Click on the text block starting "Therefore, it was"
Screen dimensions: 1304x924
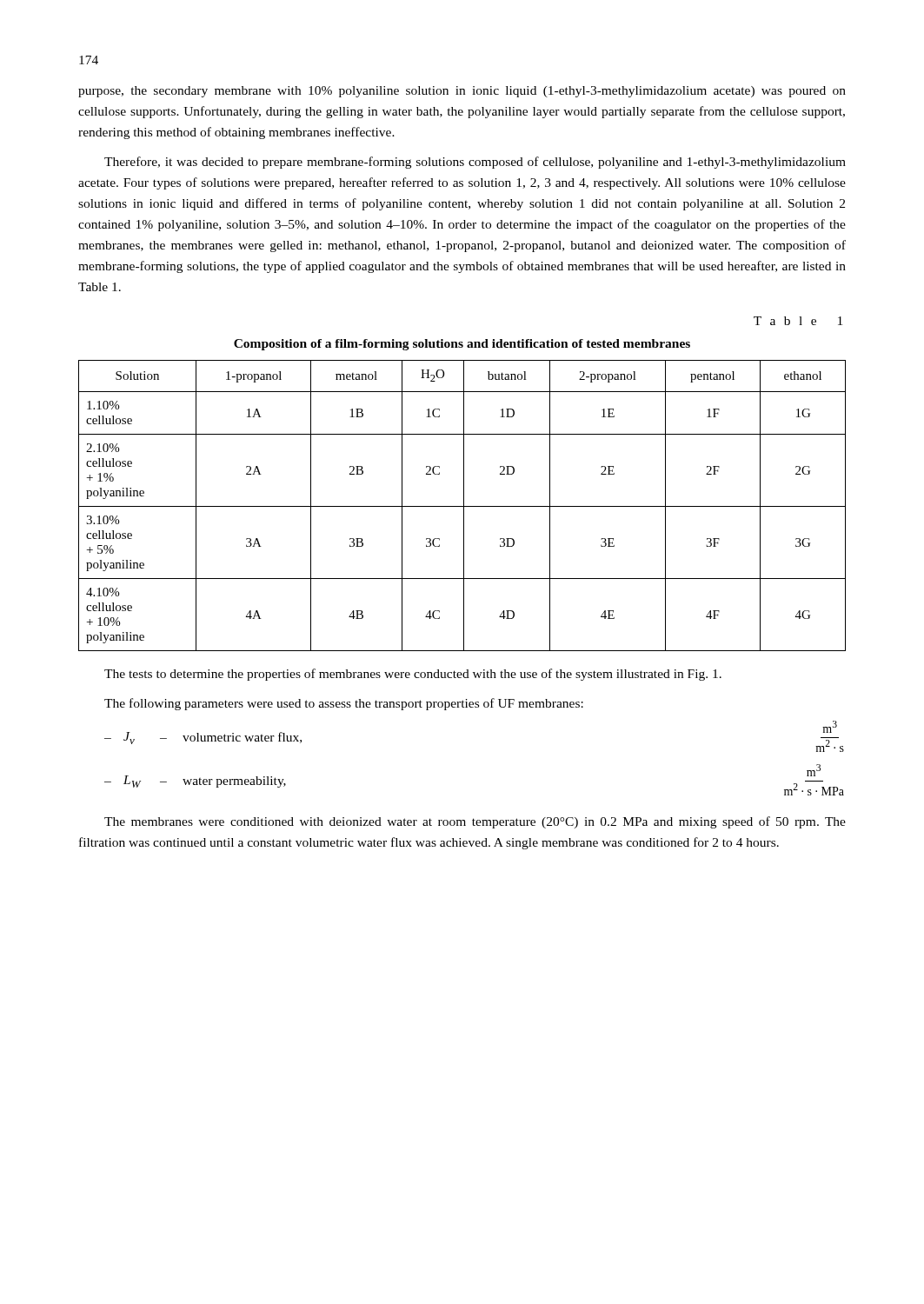click(x=462, y=224)
